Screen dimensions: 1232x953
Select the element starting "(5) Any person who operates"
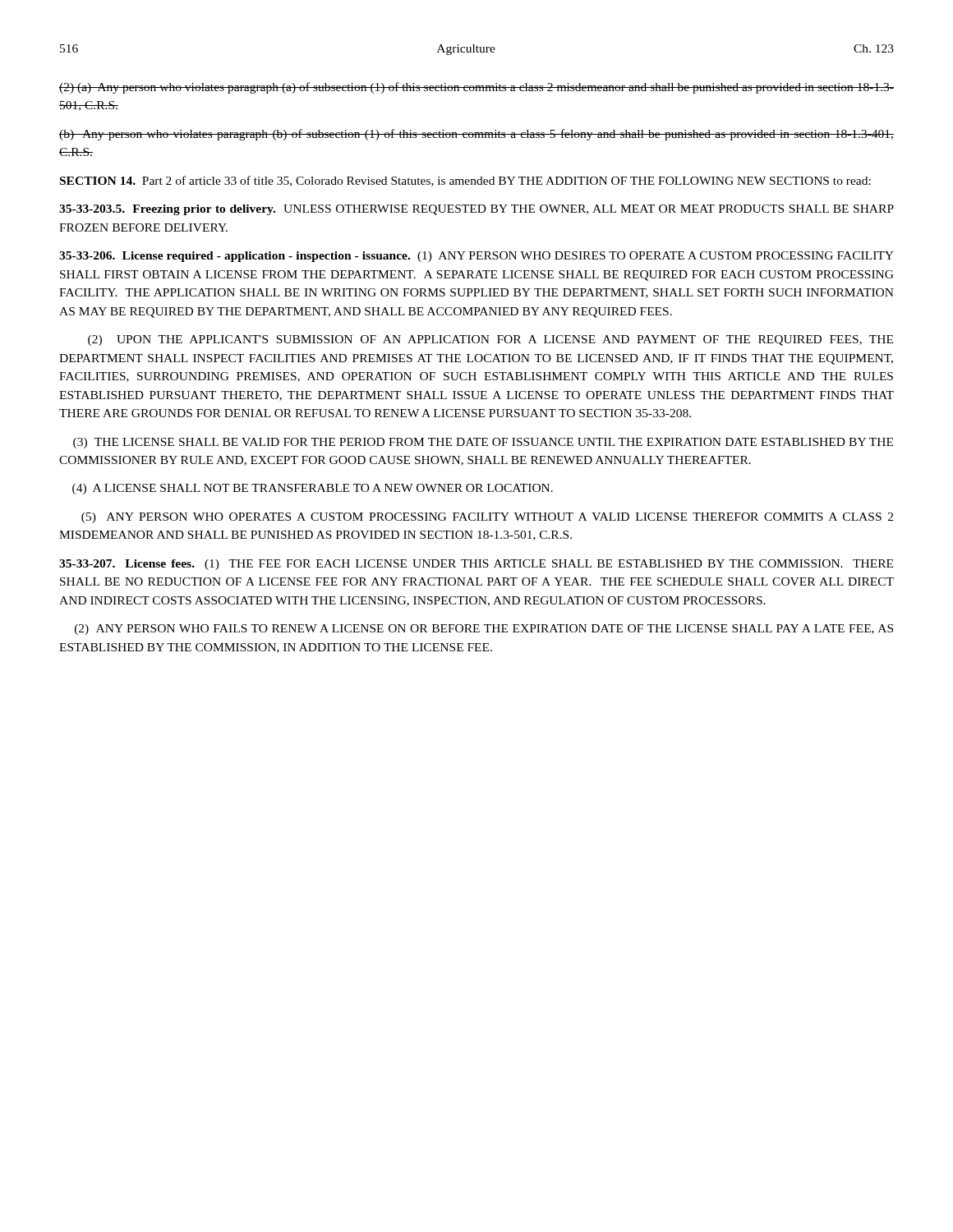click(476, 525)
